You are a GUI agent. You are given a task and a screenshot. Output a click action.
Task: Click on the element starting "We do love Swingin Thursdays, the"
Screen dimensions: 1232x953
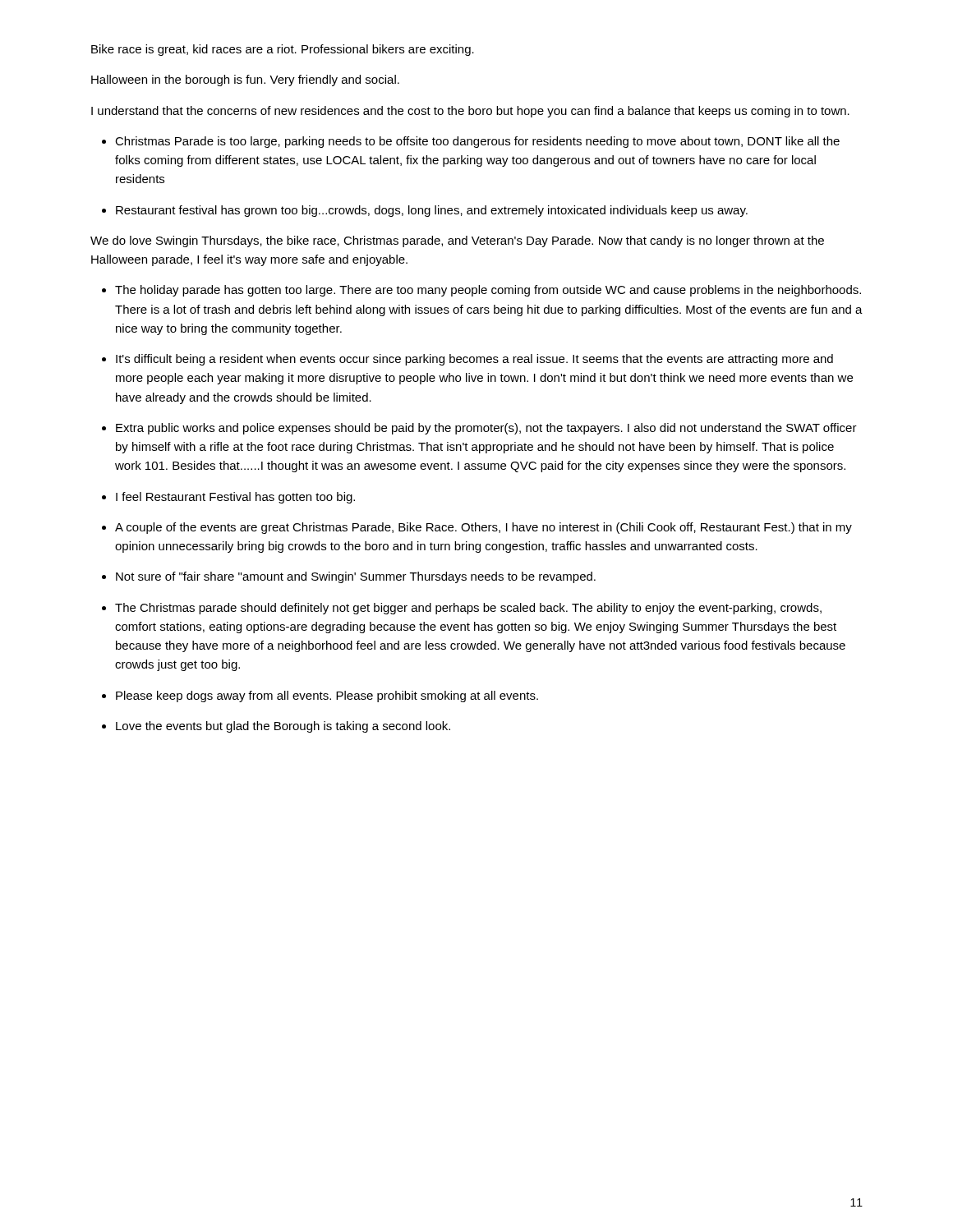click(457, 250)
